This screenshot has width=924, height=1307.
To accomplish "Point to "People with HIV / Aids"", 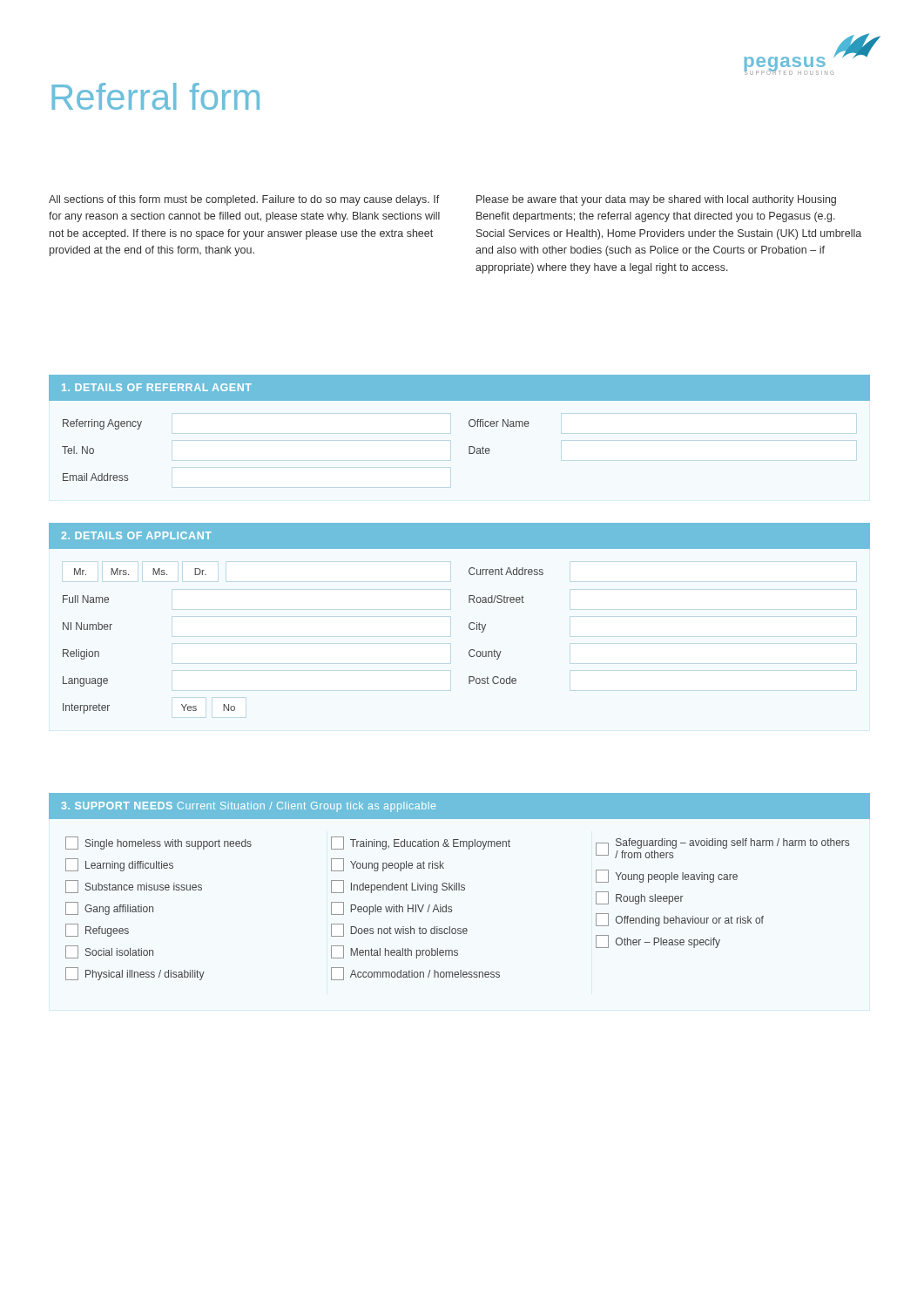I will tap(392, 908).
